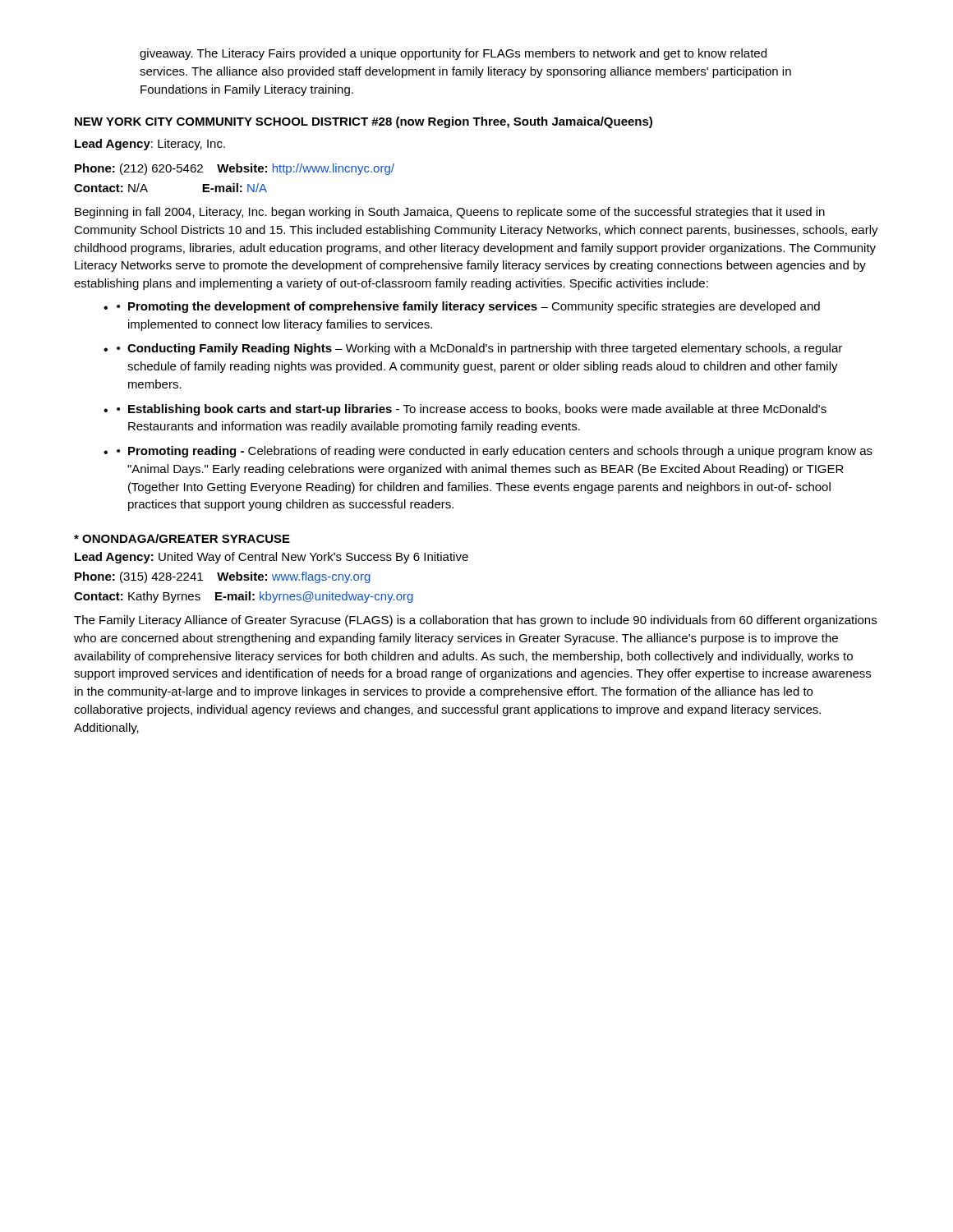Point to the block beginning "The Family Literacy Alliance of Greater Syracuse (FLAGS)"
Screen dimensions: 1232x953
coord(476,673)
